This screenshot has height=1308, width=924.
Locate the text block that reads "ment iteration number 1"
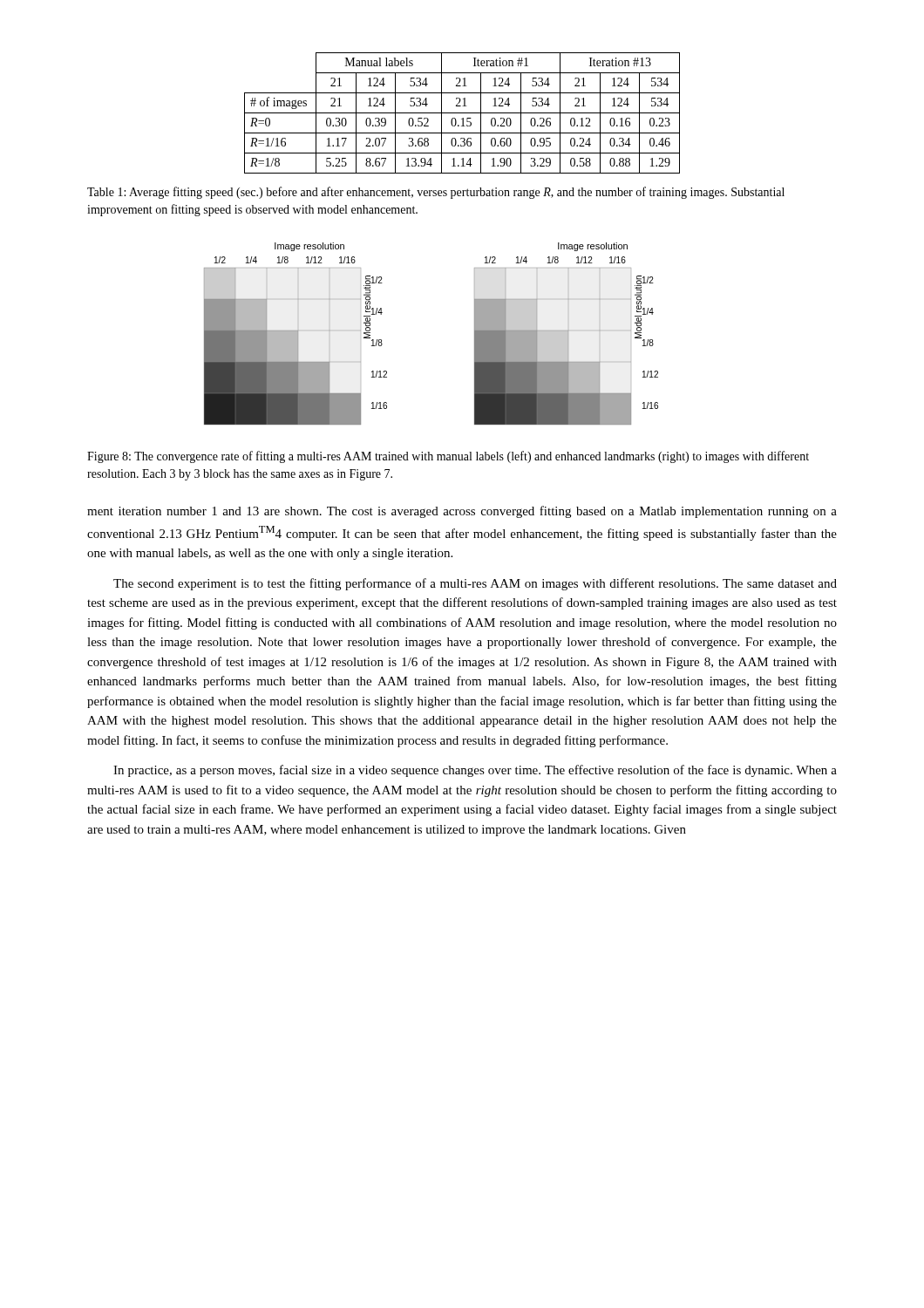pyautogui.click(x=462, y=532)
